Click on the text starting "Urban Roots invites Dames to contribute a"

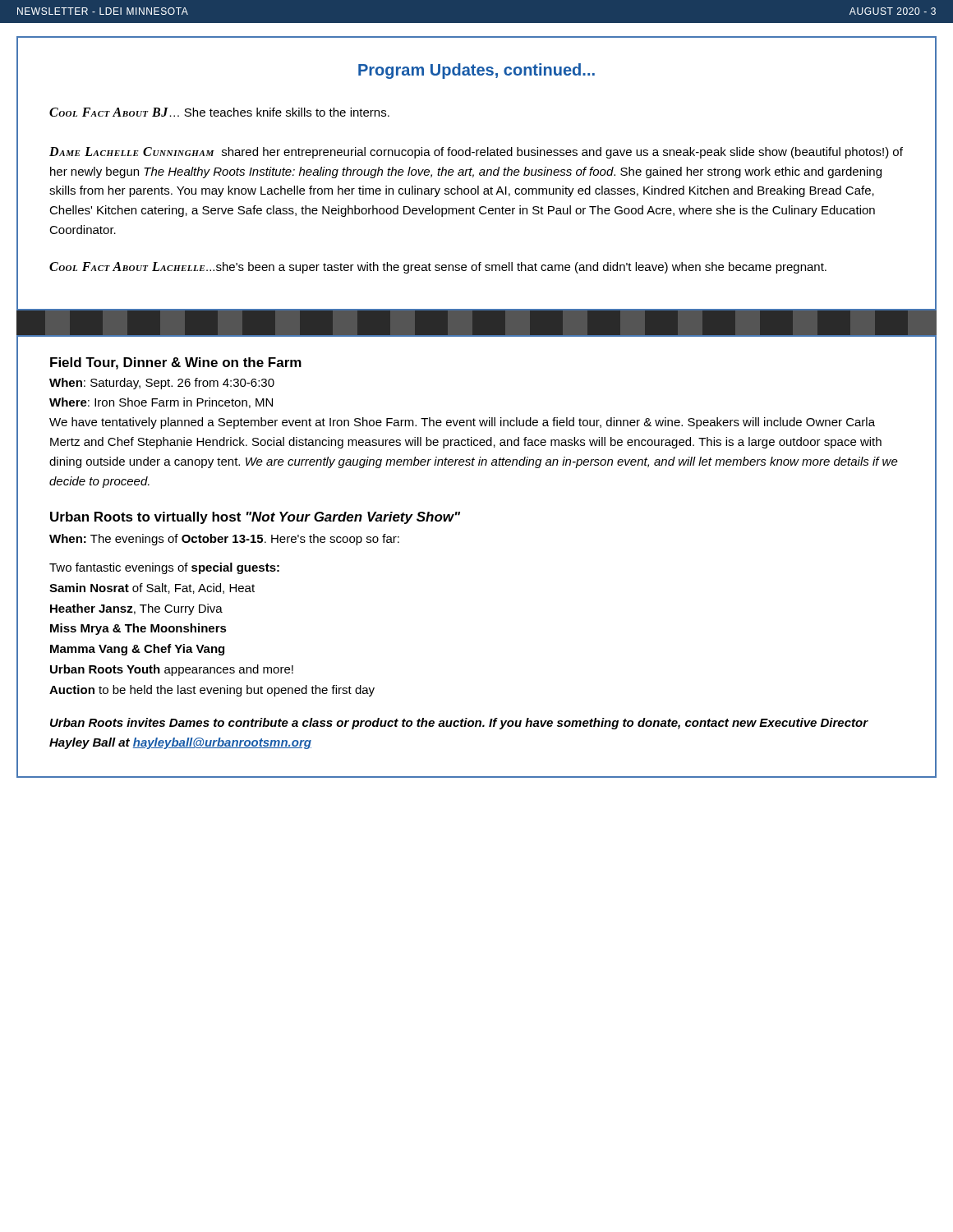pyautogui.click(x=458, y=732)
